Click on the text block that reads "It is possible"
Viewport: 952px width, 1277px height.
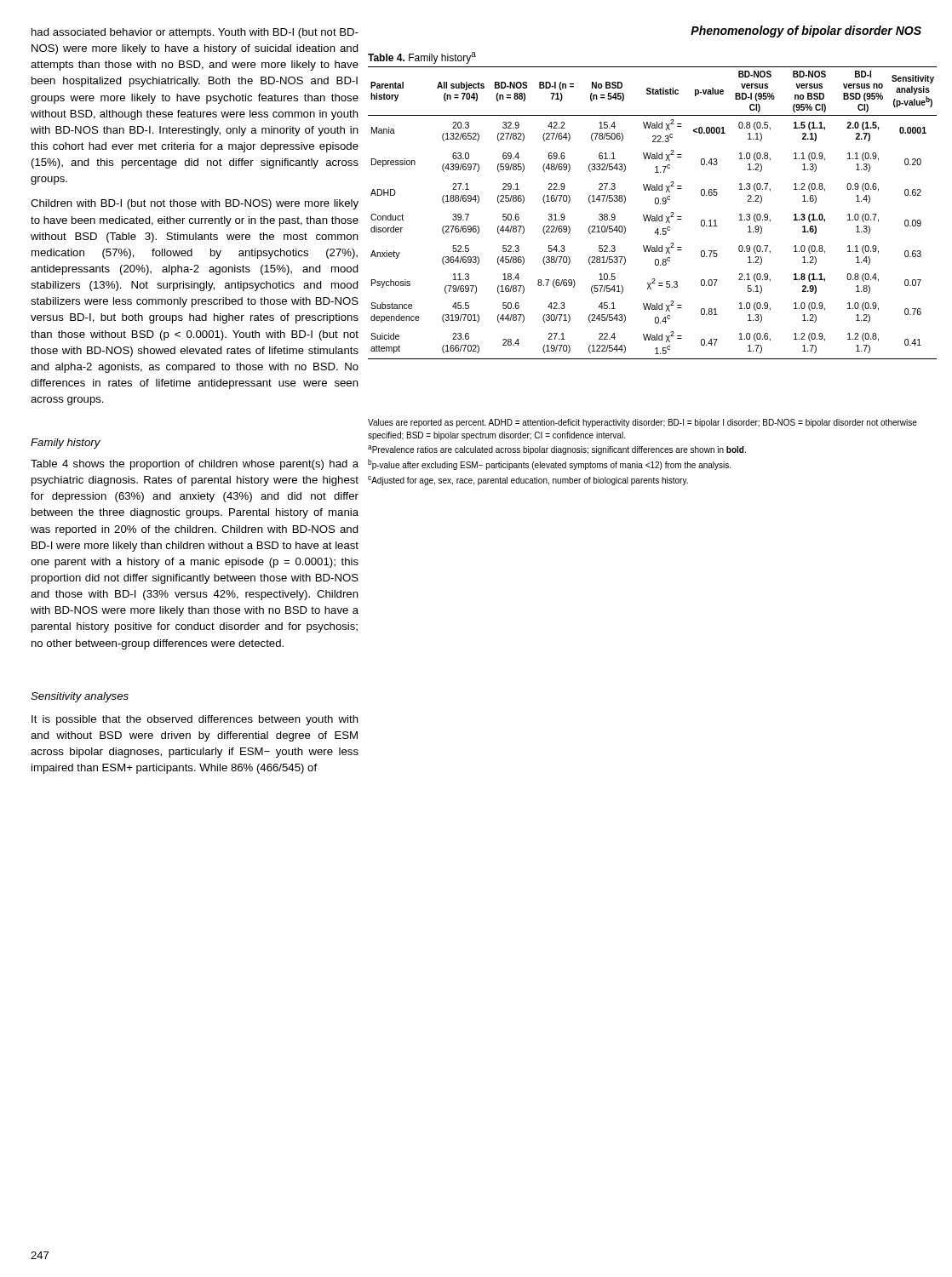coord(195,743)
